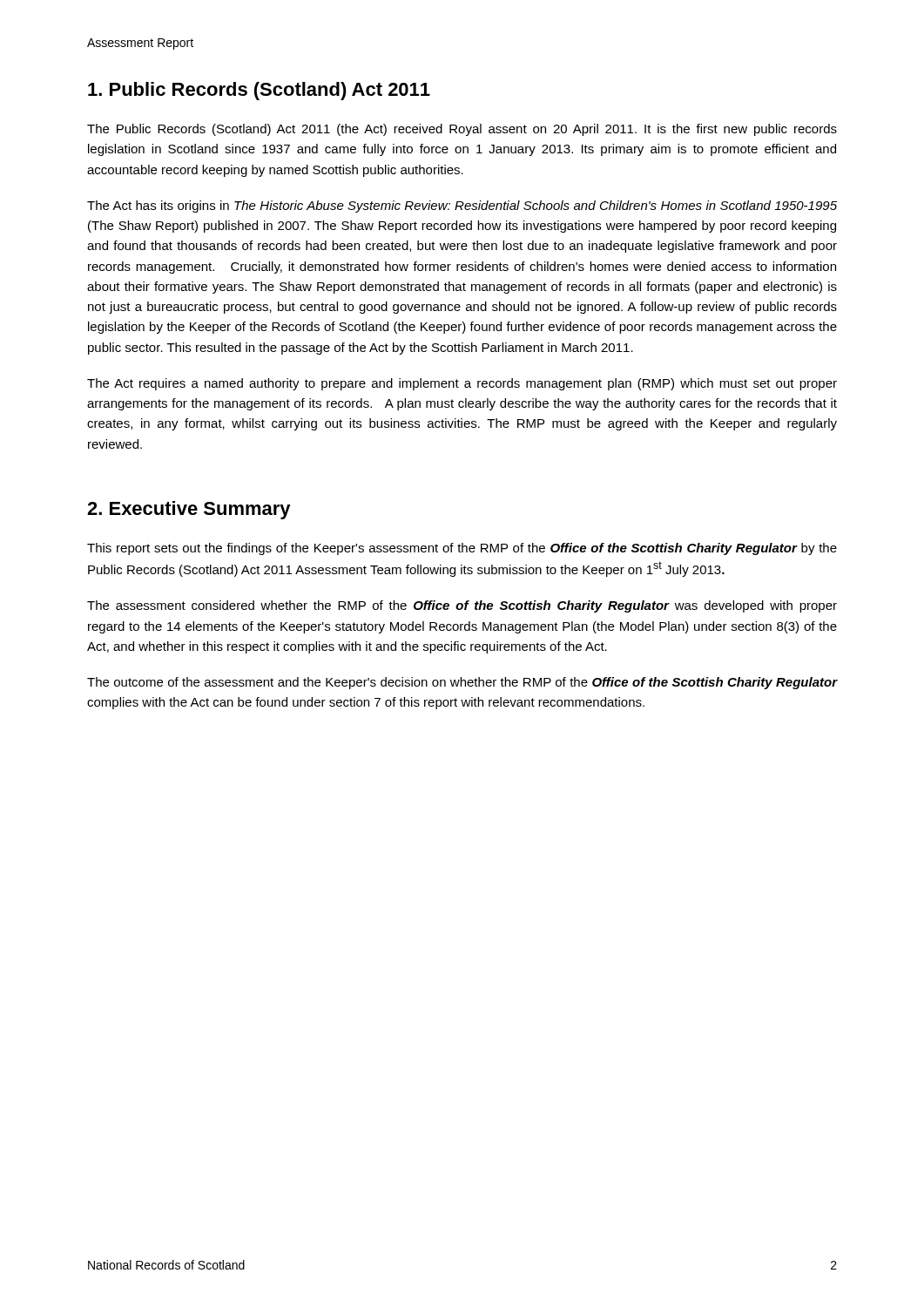Find the text block containing "The outcome of the"
This screenshot has height=1307, width=924.
(462, 692)
